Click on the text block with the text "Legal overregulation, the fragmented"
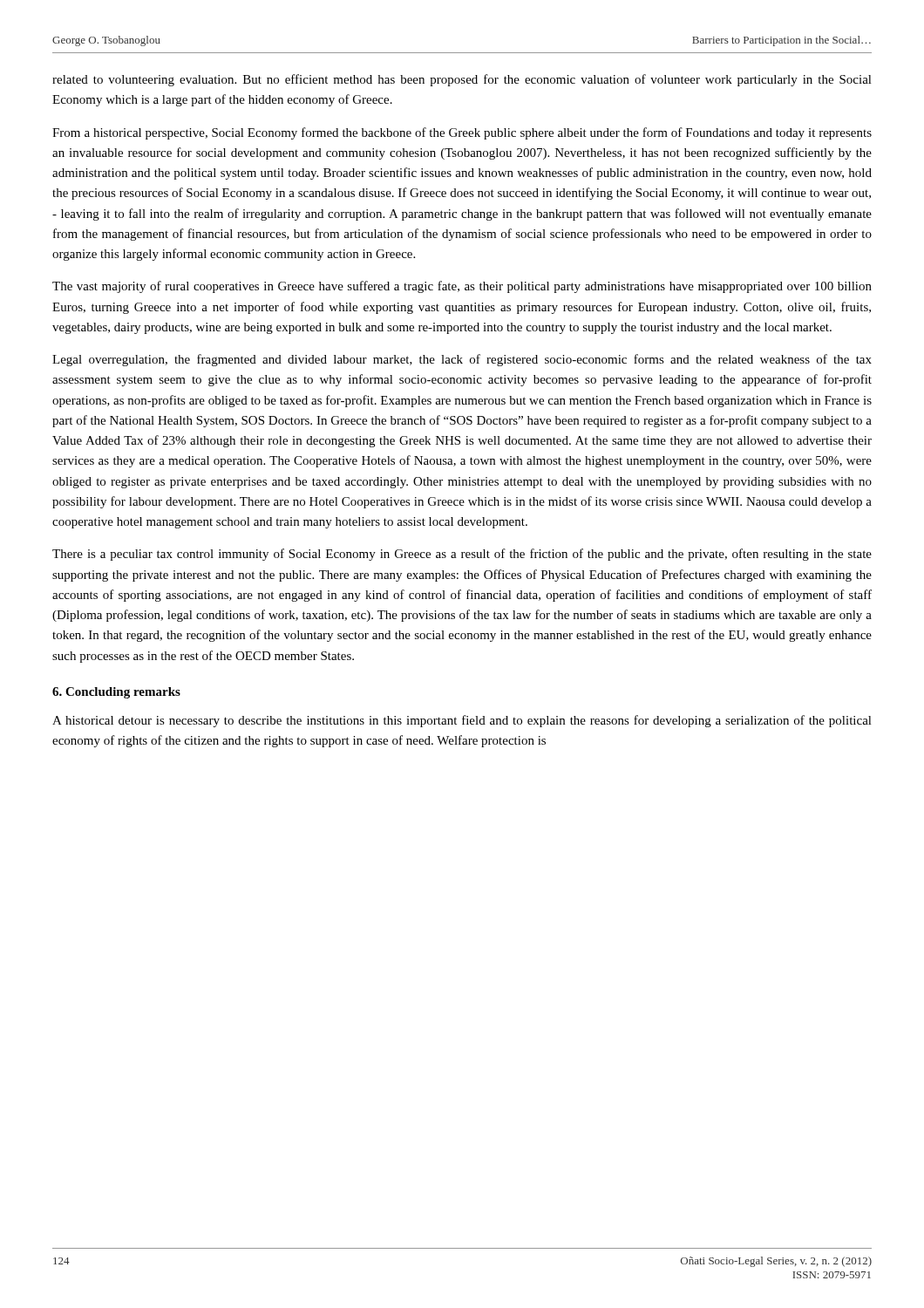 (x=462, y=441)
